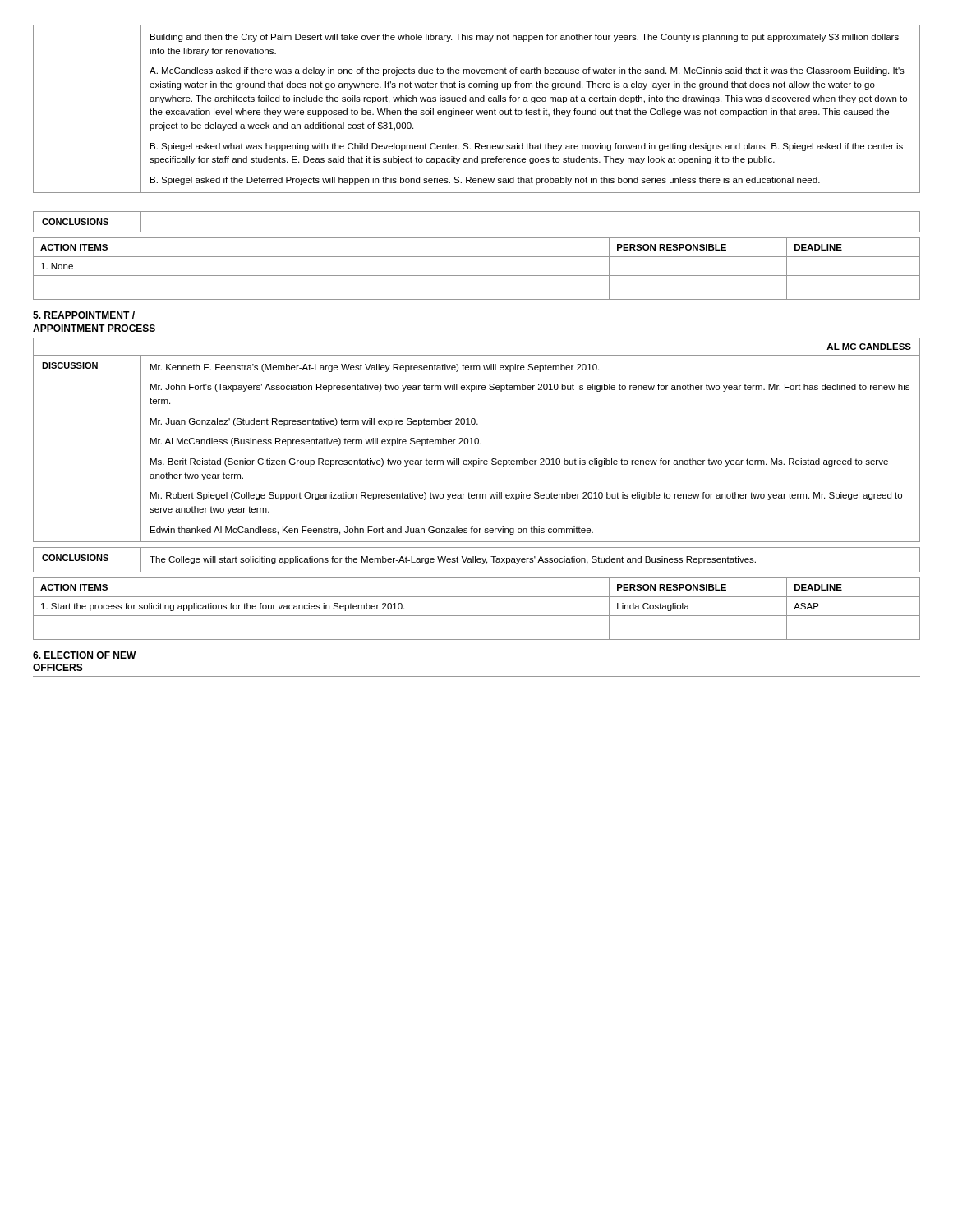Select the text block containing "Mr. Kenneth E. Feenstra's (Member-At-Large West Valley"
Image resolution: width=953 pixels, height=1232 pixels.
point(530,449)
